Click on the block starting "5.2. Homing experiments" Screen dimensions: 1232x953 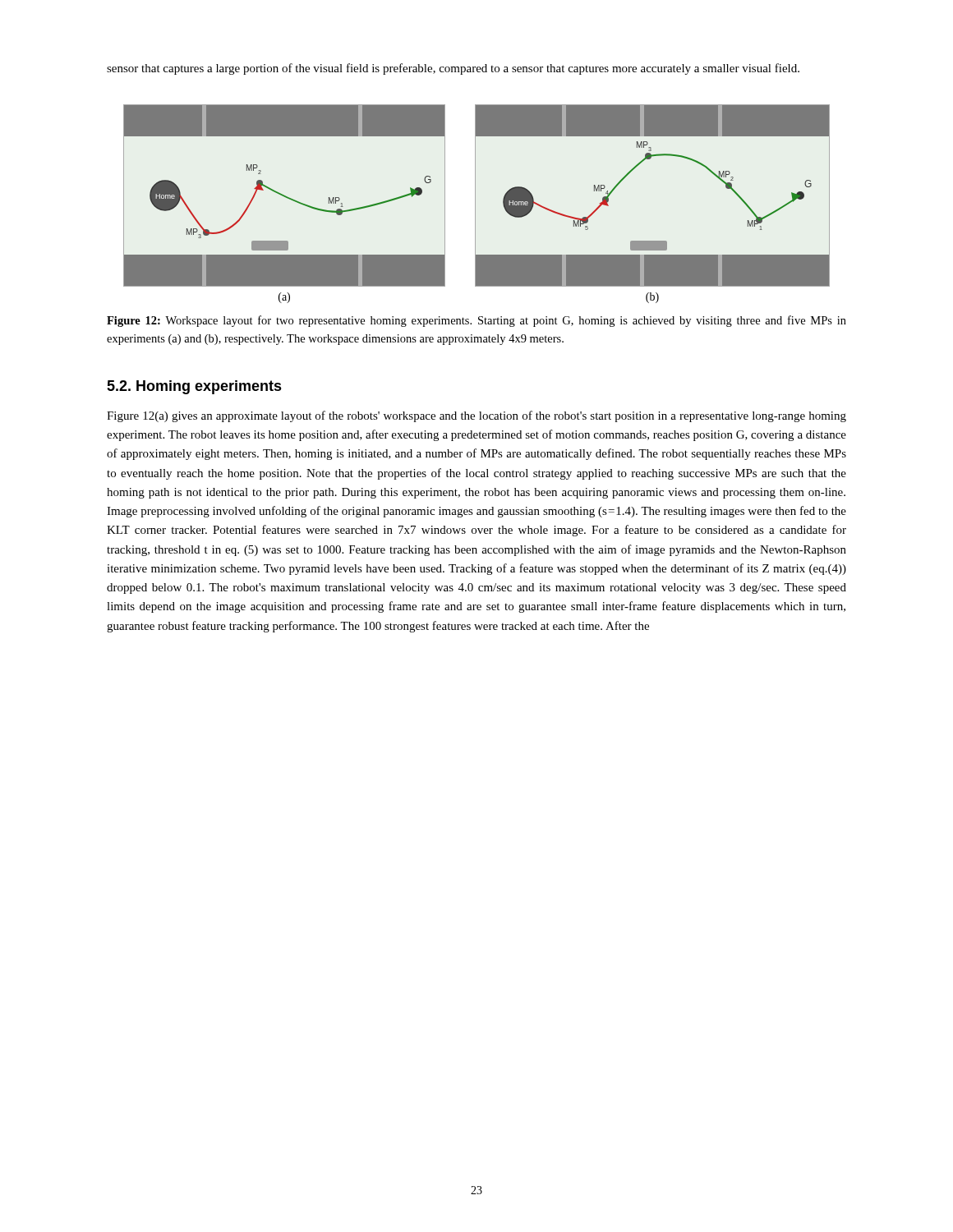(194, 386)
